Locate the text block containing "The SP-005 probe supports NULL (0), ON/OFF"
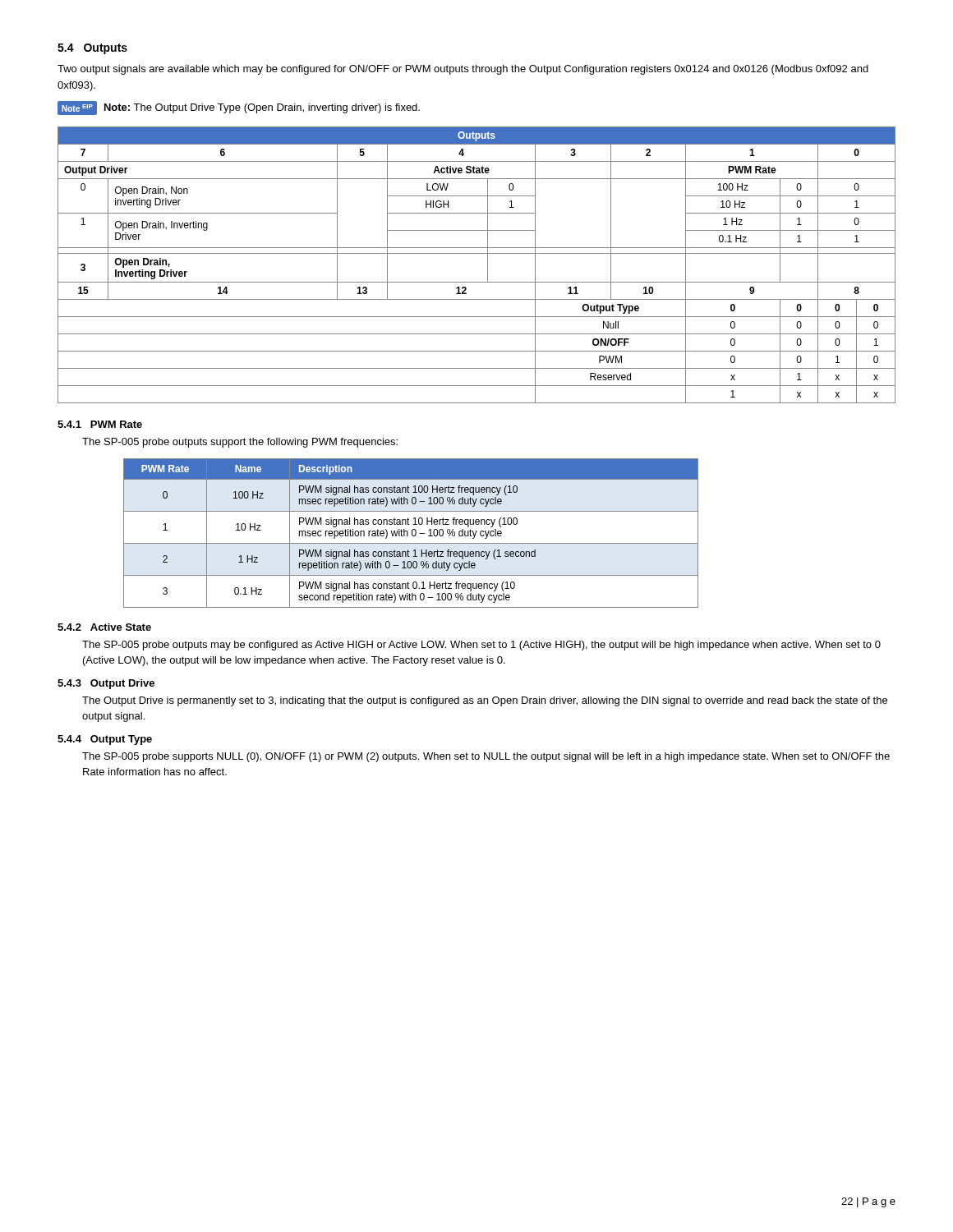The width and height of the screenshot is (953, 1232). pyautogui.click(x=486, y=764)
